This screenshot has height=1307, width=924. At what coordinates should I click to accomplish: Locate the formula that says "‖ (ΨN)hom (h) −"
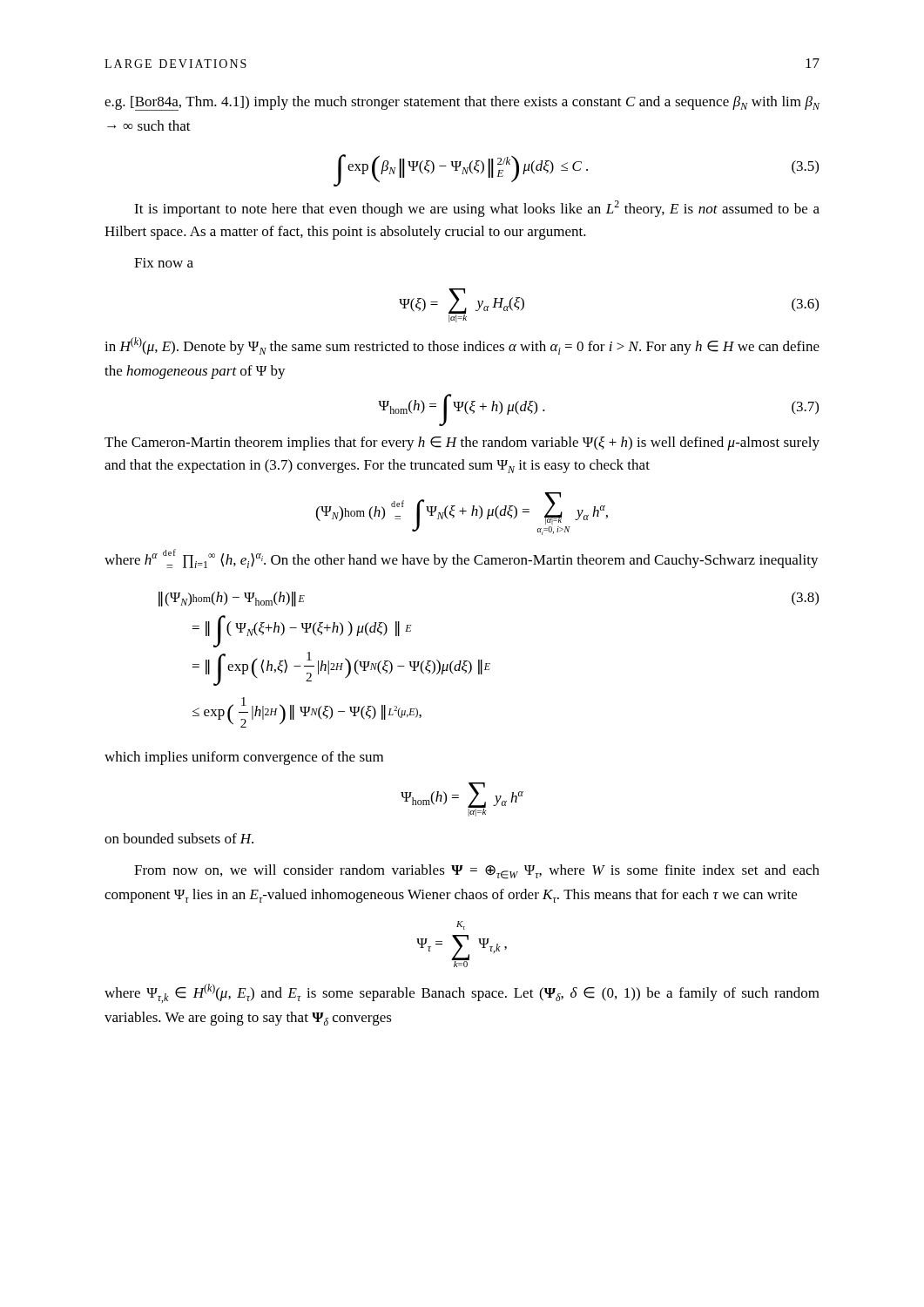pos(488,662)
